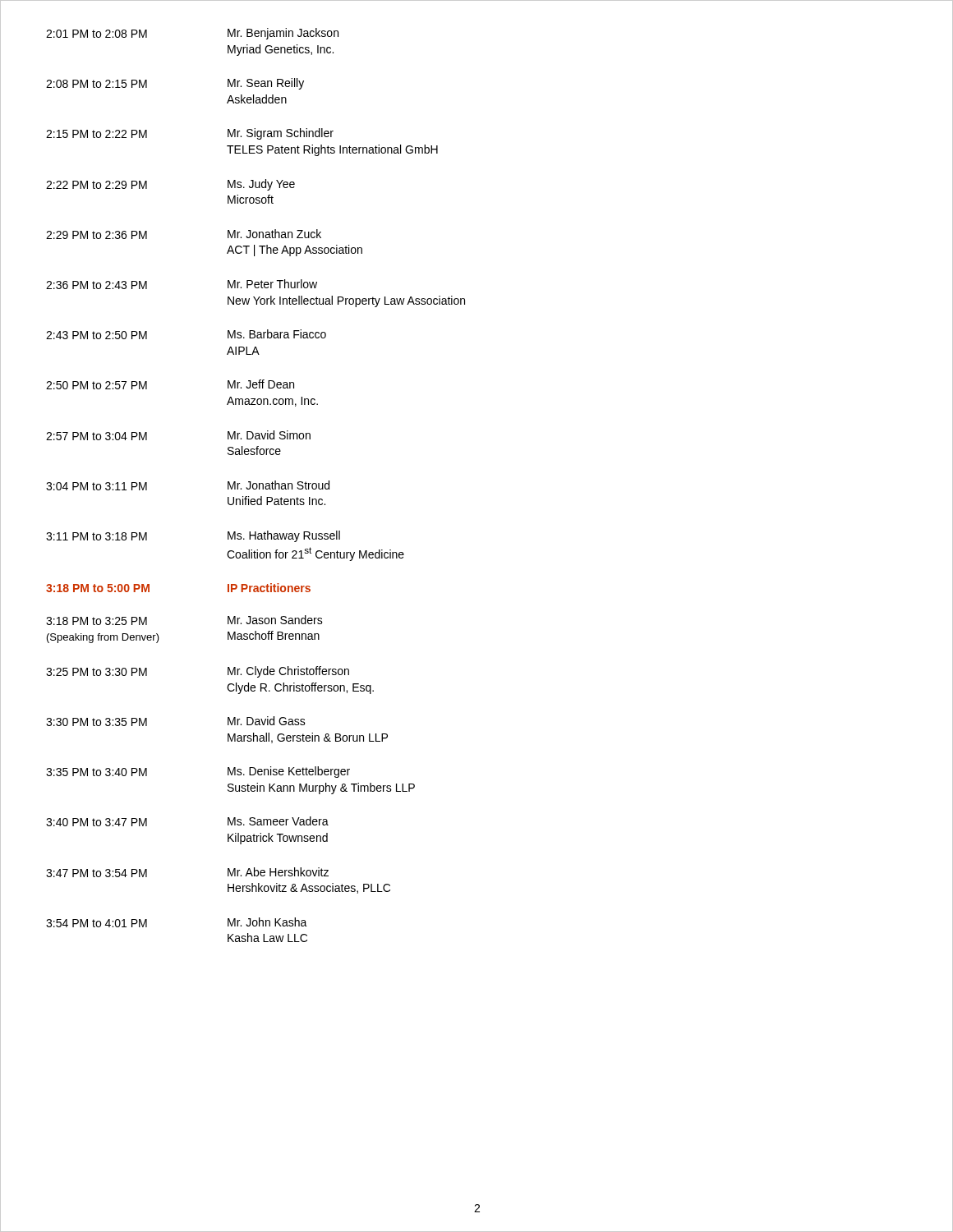Locate the text starting "3:25 PM to"
The height and width of the screenshot is (1232, 953).
tap(97, 671)
